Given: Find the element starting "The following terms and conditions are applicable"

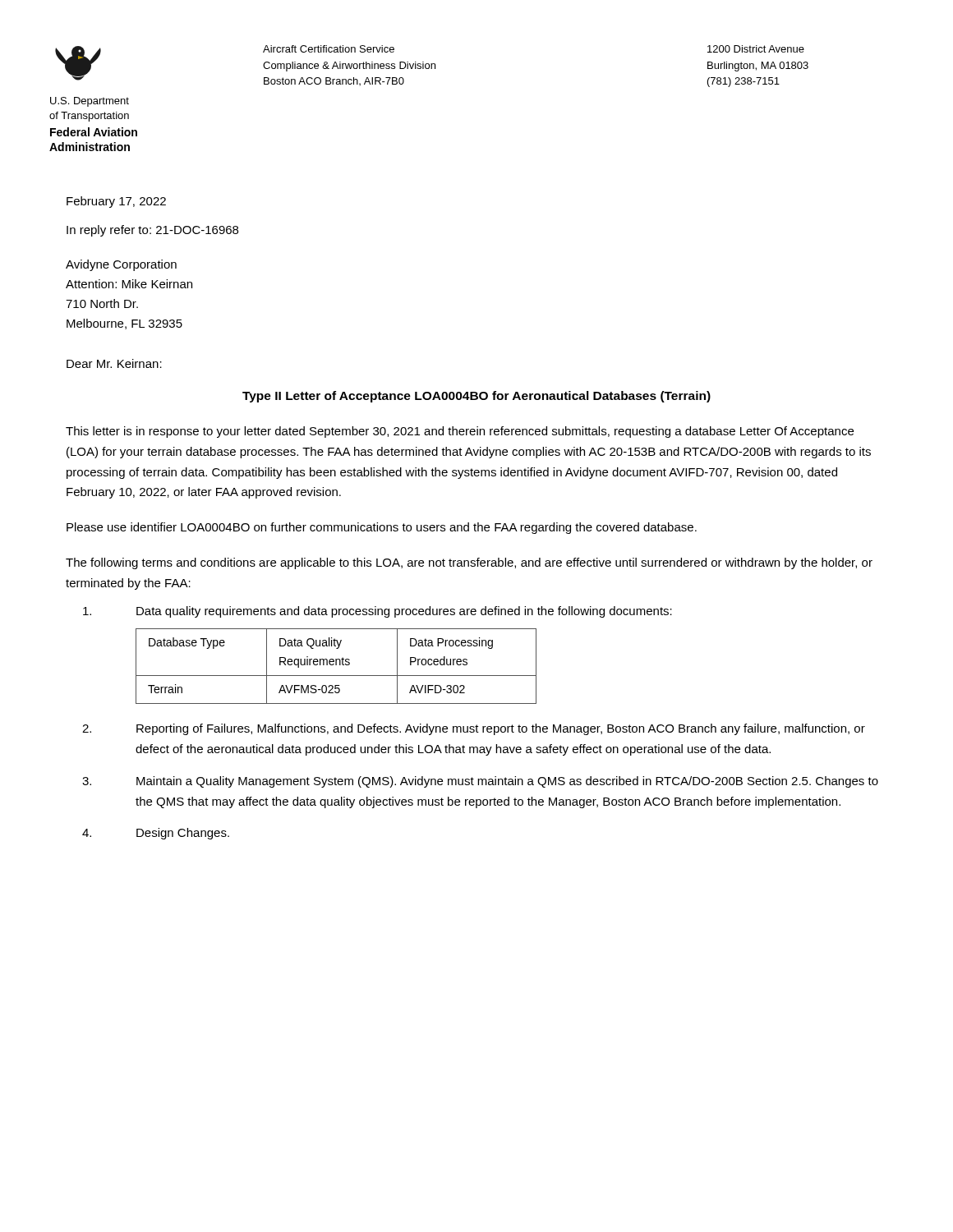Looking at the screenshot, I should [x=469, y=572].
